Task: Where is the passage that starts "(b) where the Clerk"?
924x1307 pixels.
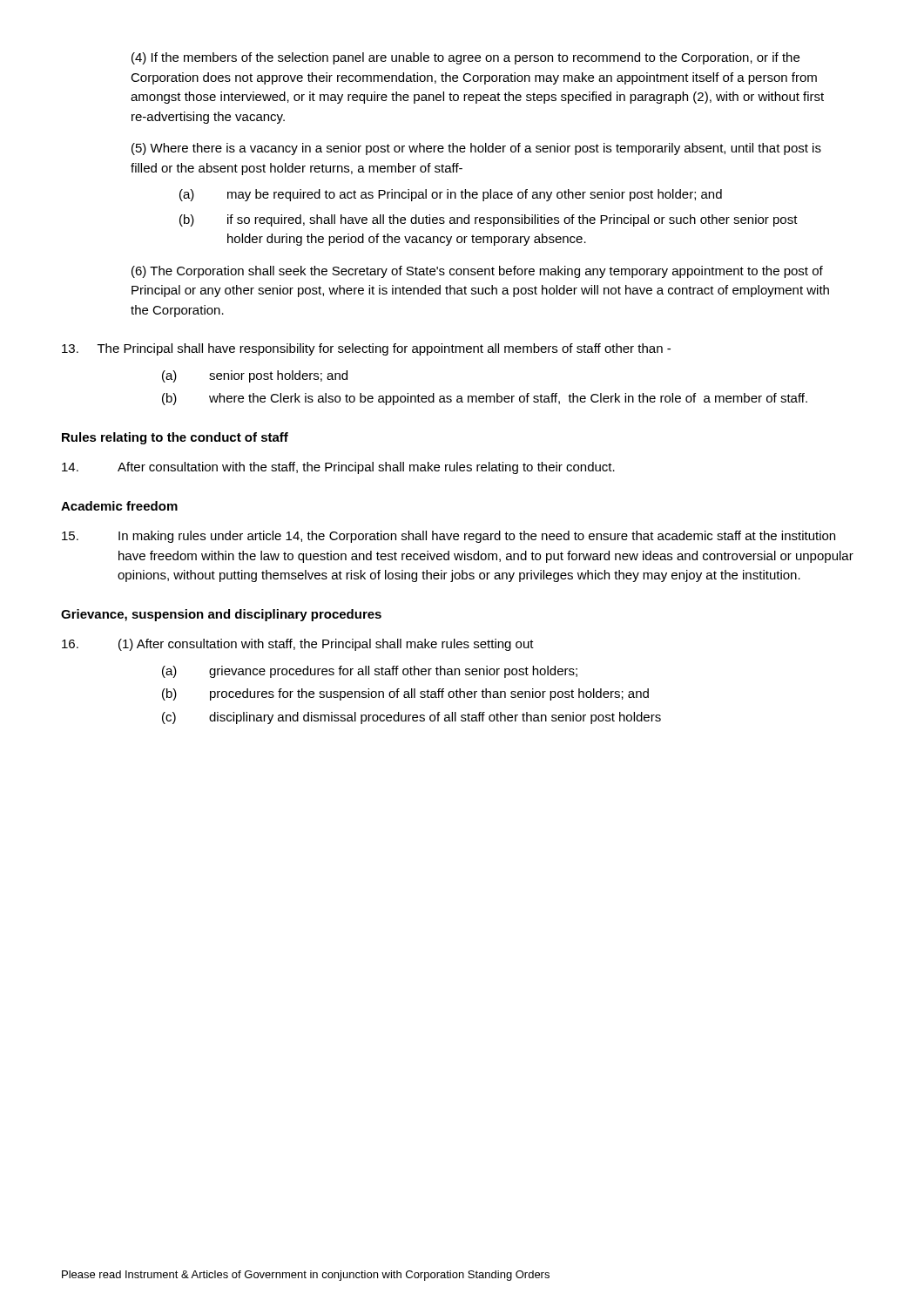Action: (499, 398)
